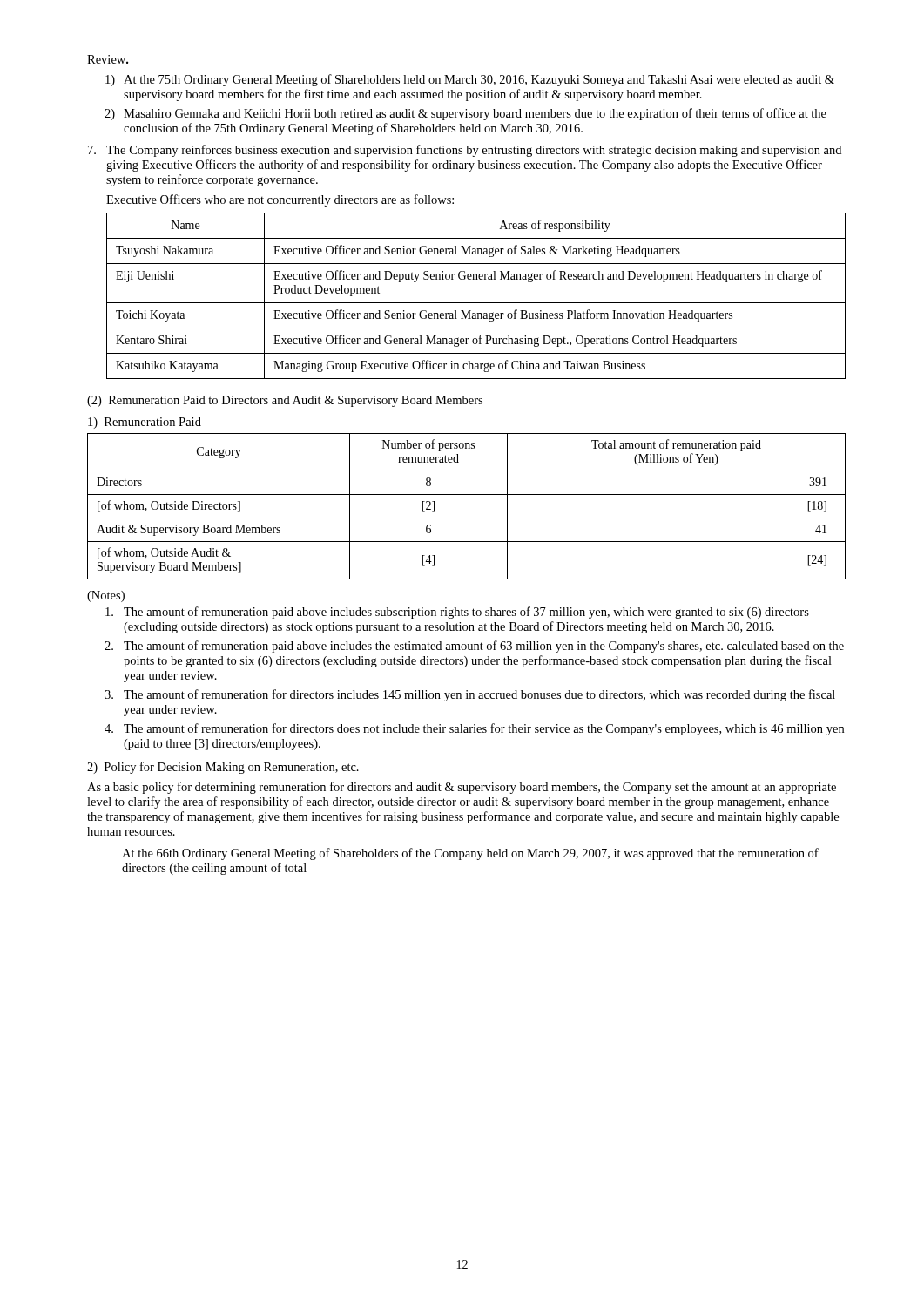Click on the passage starting "2) Policy for Decision Making on Remuneration,"
Viewport: 924px width, 1307px height.
(x=223, y=767)
